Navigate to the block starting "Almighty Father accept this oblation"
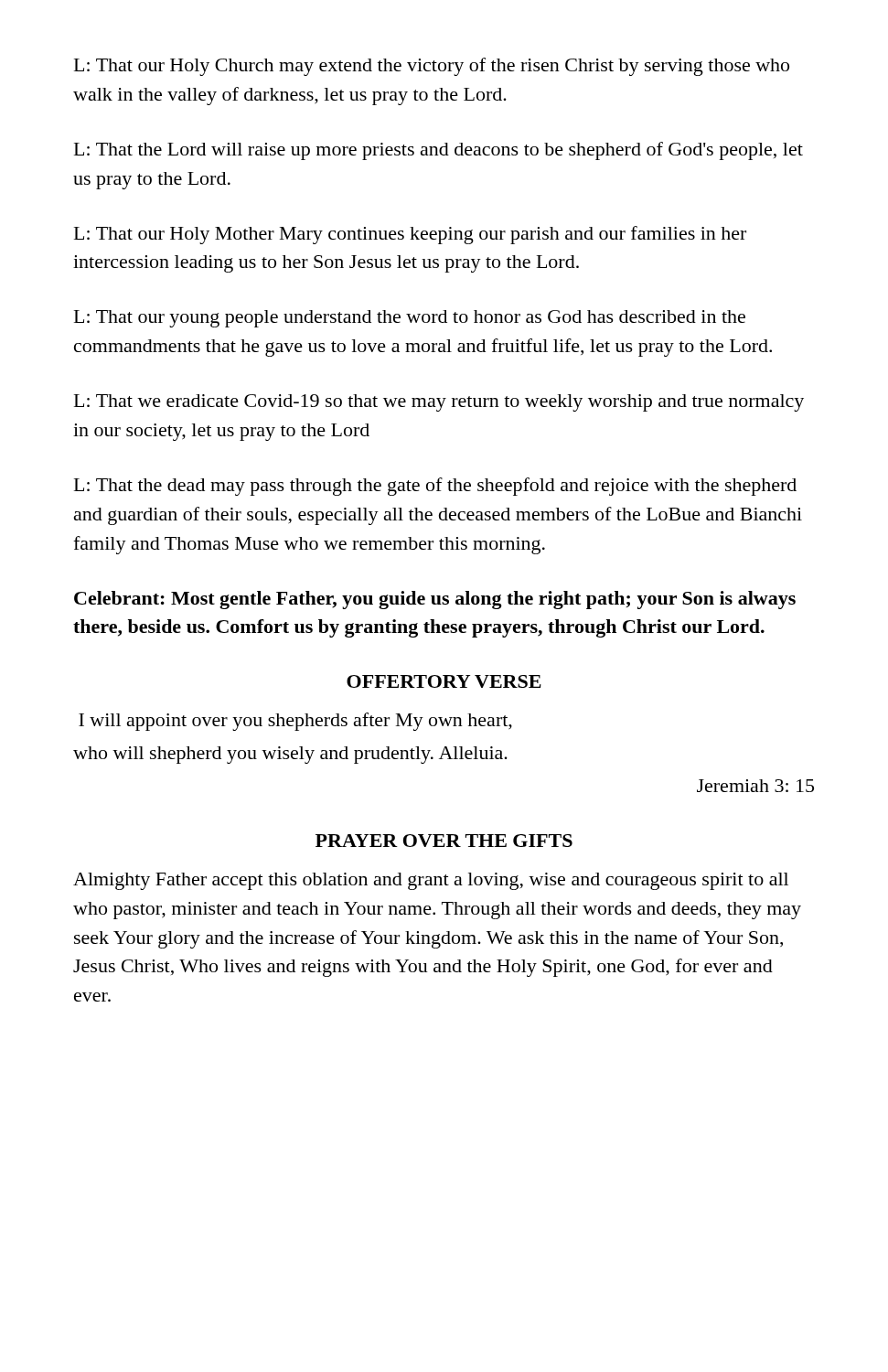 pos(437,937)
